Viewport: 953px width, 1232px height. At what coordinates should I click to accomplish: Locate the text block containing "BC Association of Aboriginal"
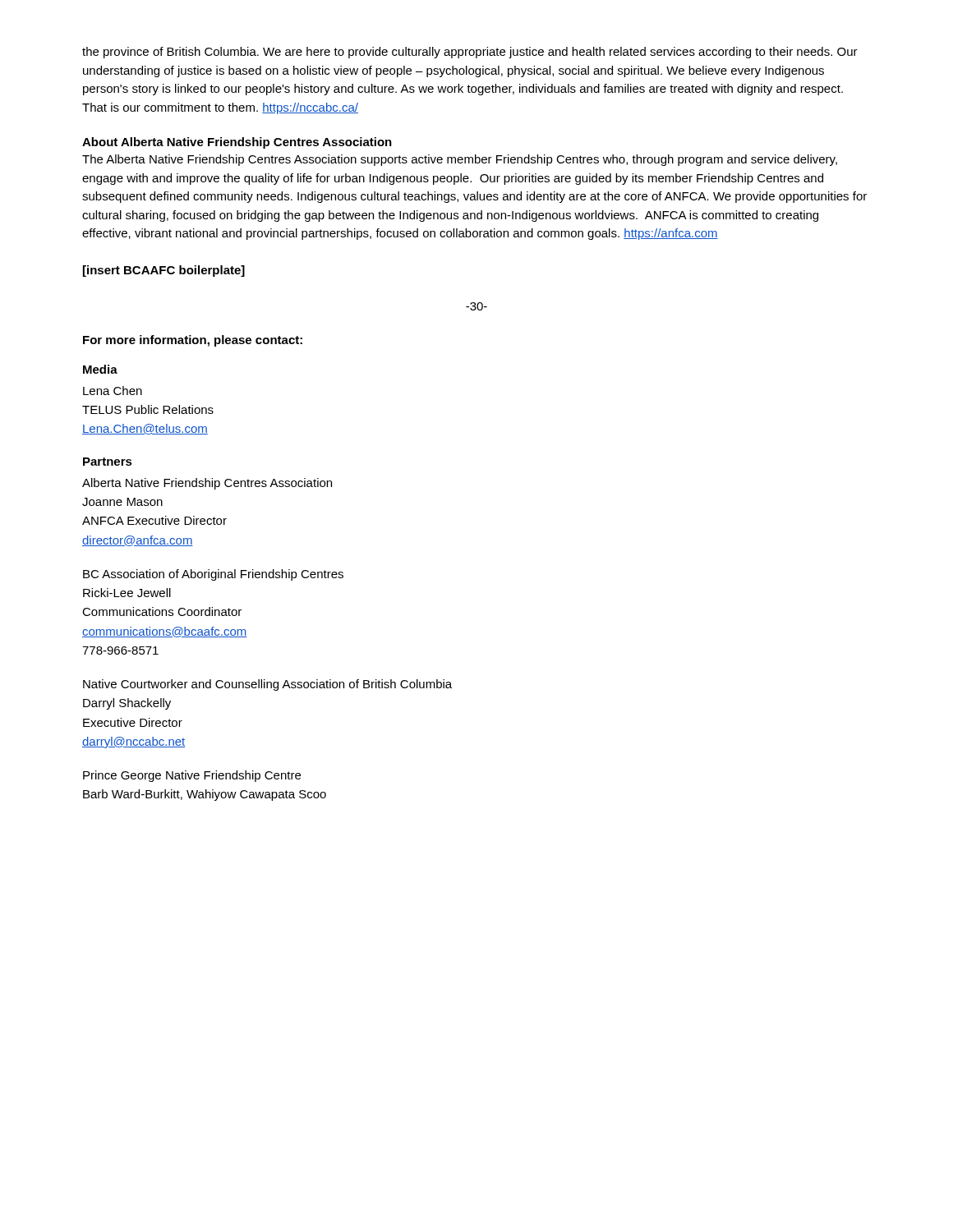(213, 575)
